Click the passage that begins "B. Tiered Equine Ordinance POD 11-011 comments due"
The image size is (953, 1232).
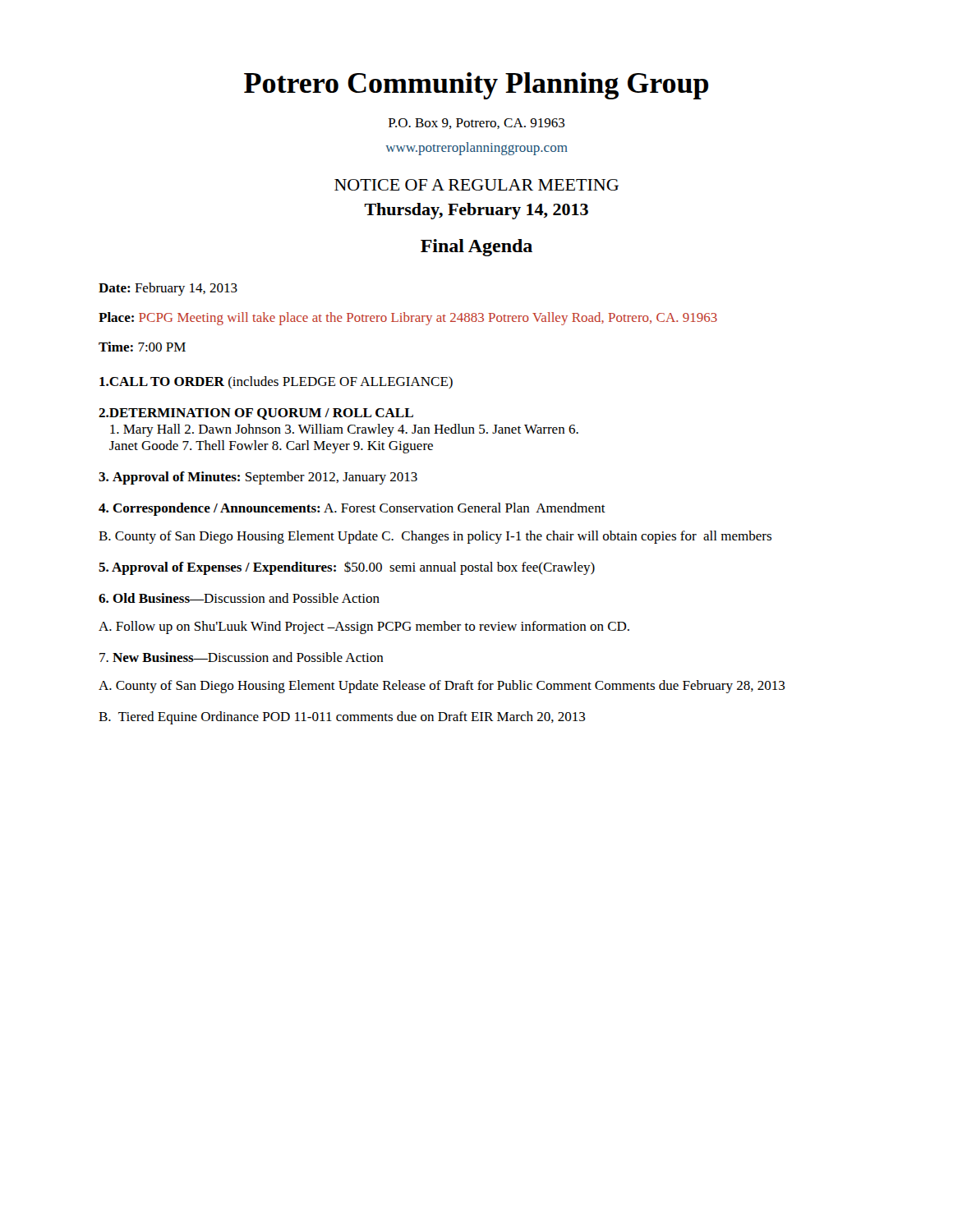tap(342, 717)
